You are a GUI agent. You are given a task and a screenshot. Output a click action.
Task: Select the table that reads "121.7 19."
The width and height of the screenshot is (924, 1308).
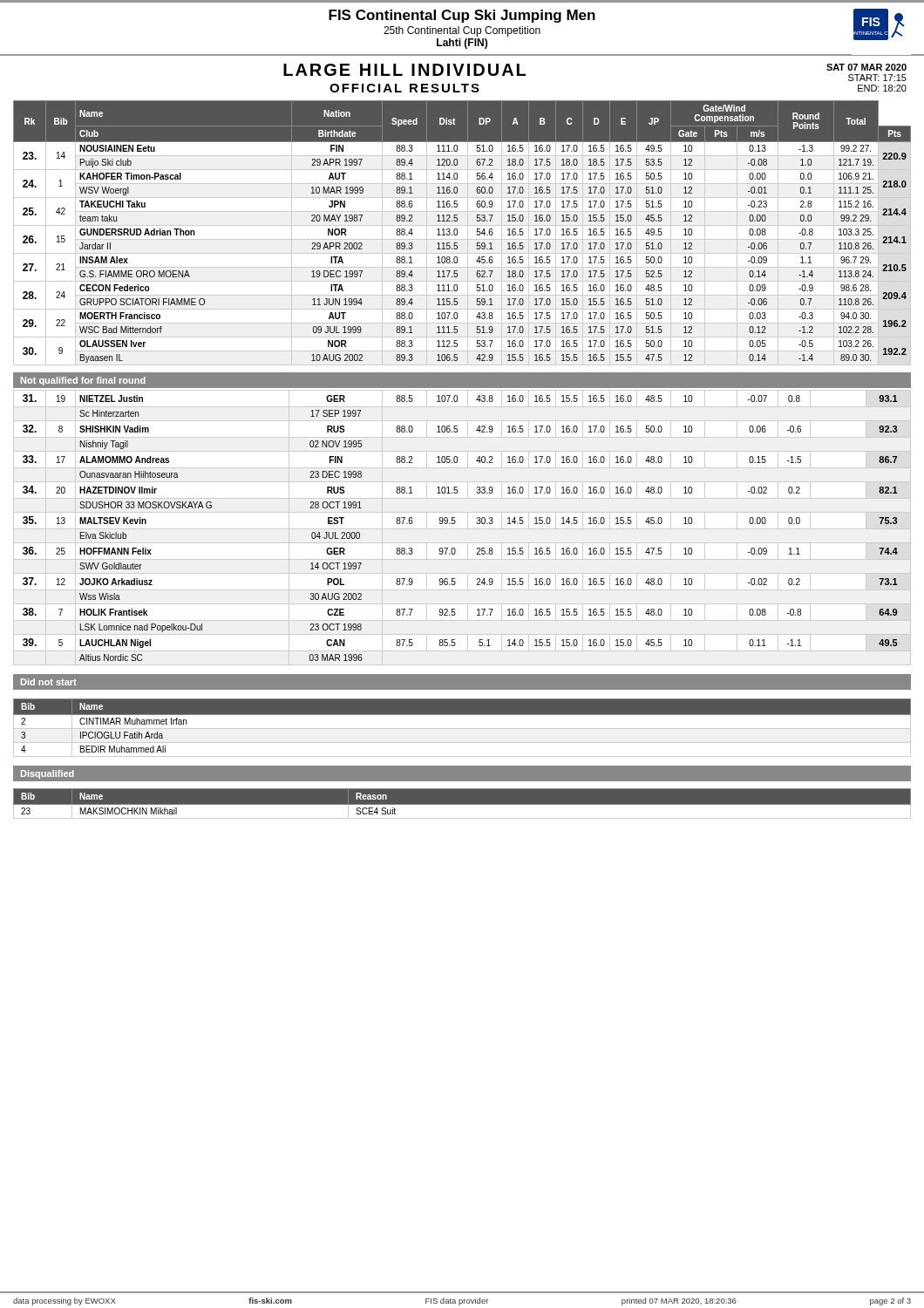(x=462, y=233)
